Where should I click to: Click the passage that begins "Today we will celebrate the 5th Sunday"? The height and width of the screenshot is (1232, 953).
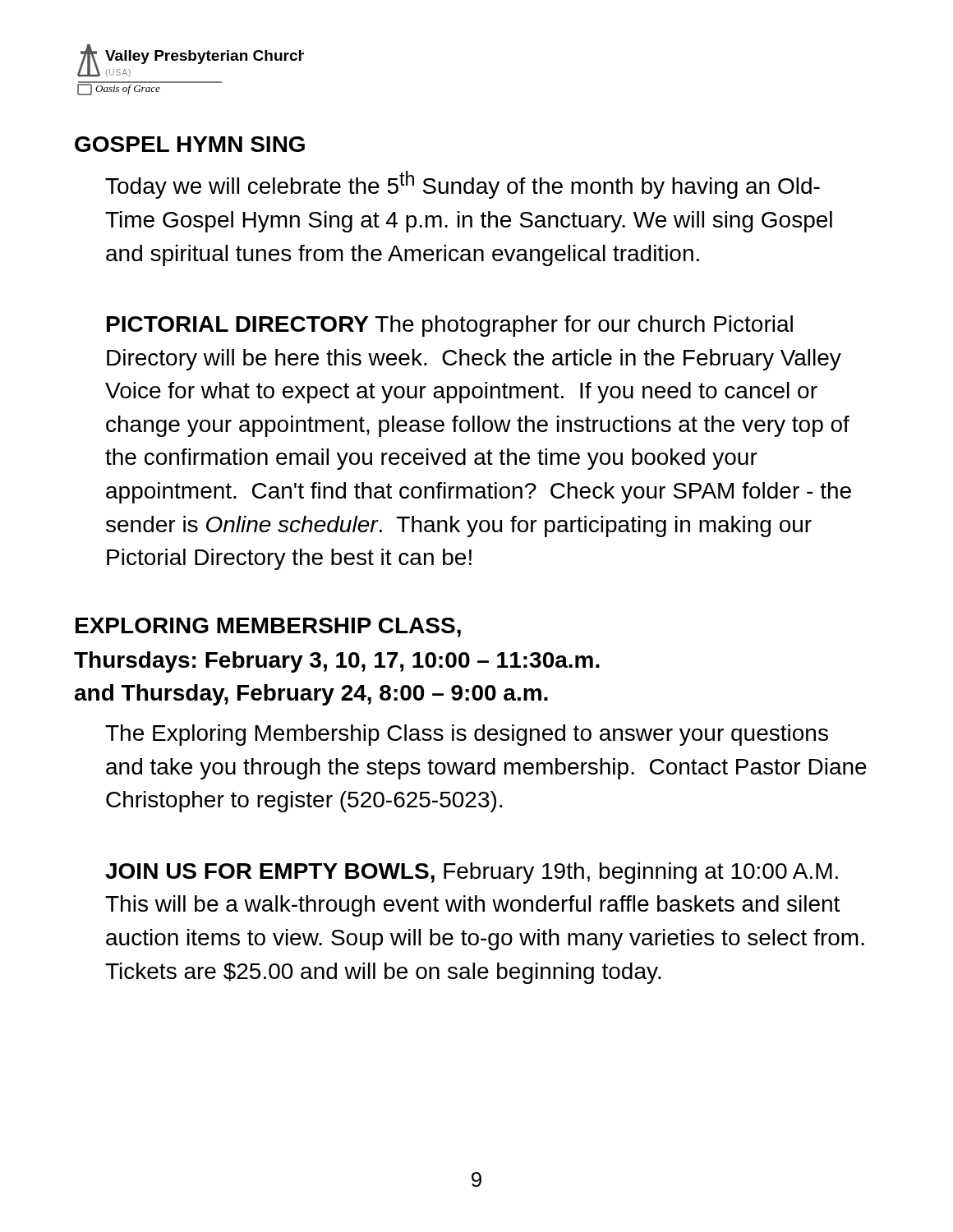[488, 218]
